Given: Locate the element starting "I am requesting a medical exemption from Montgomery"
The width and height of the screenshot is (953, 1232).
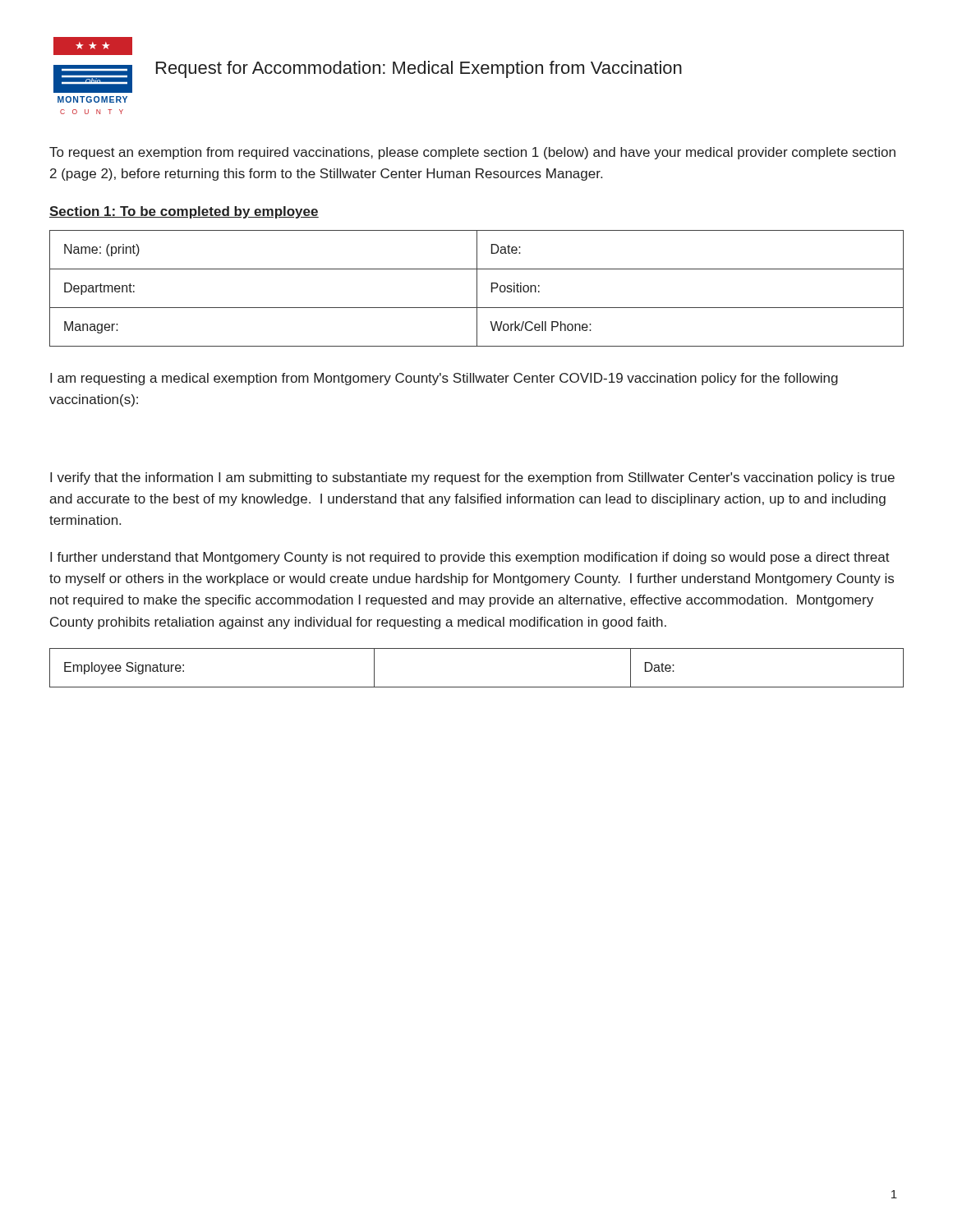Looking at the screenshot, I should [x=444, y=389].
